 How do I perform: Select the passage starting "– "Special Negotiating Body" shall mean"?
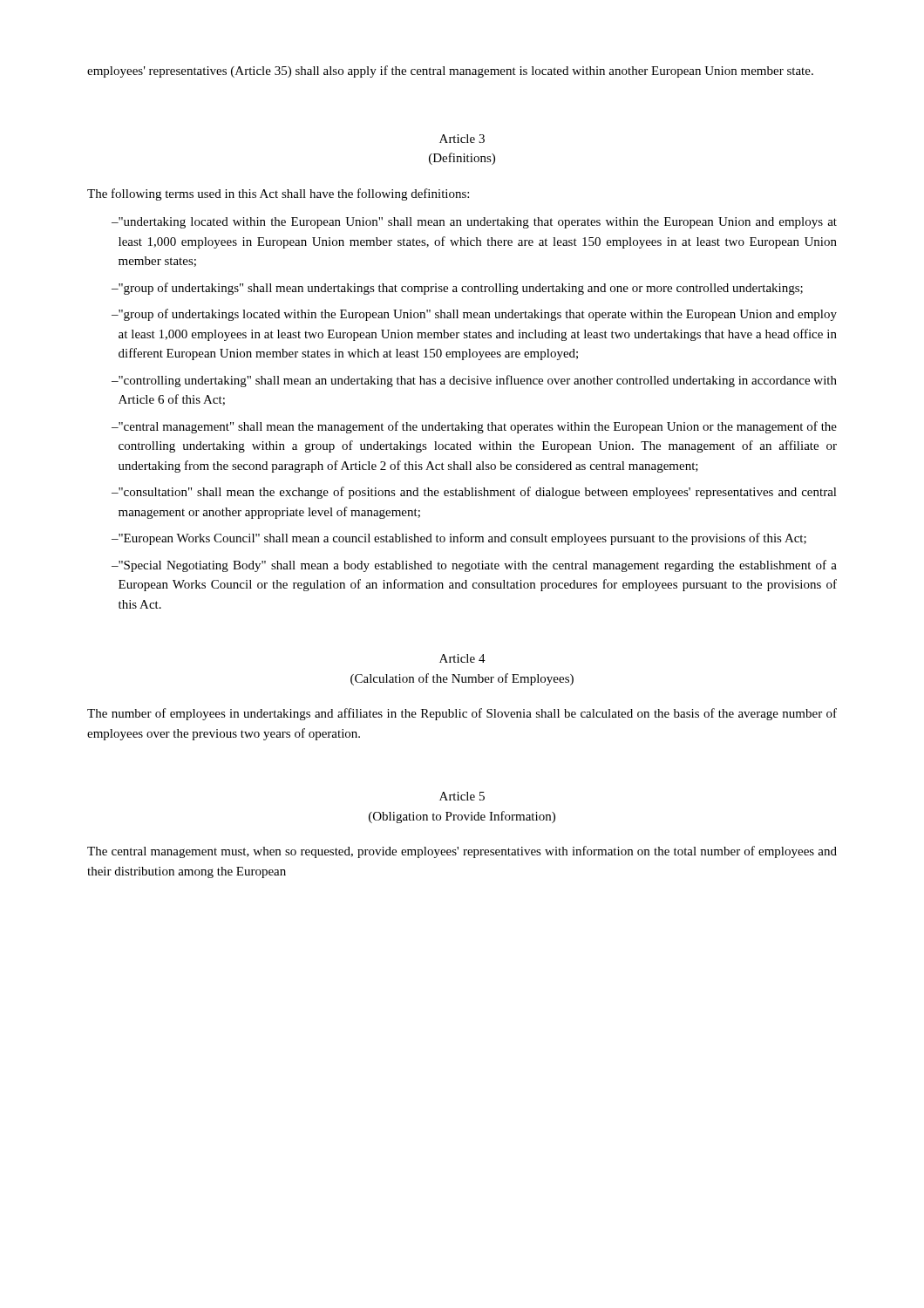(x=462, y=584)
